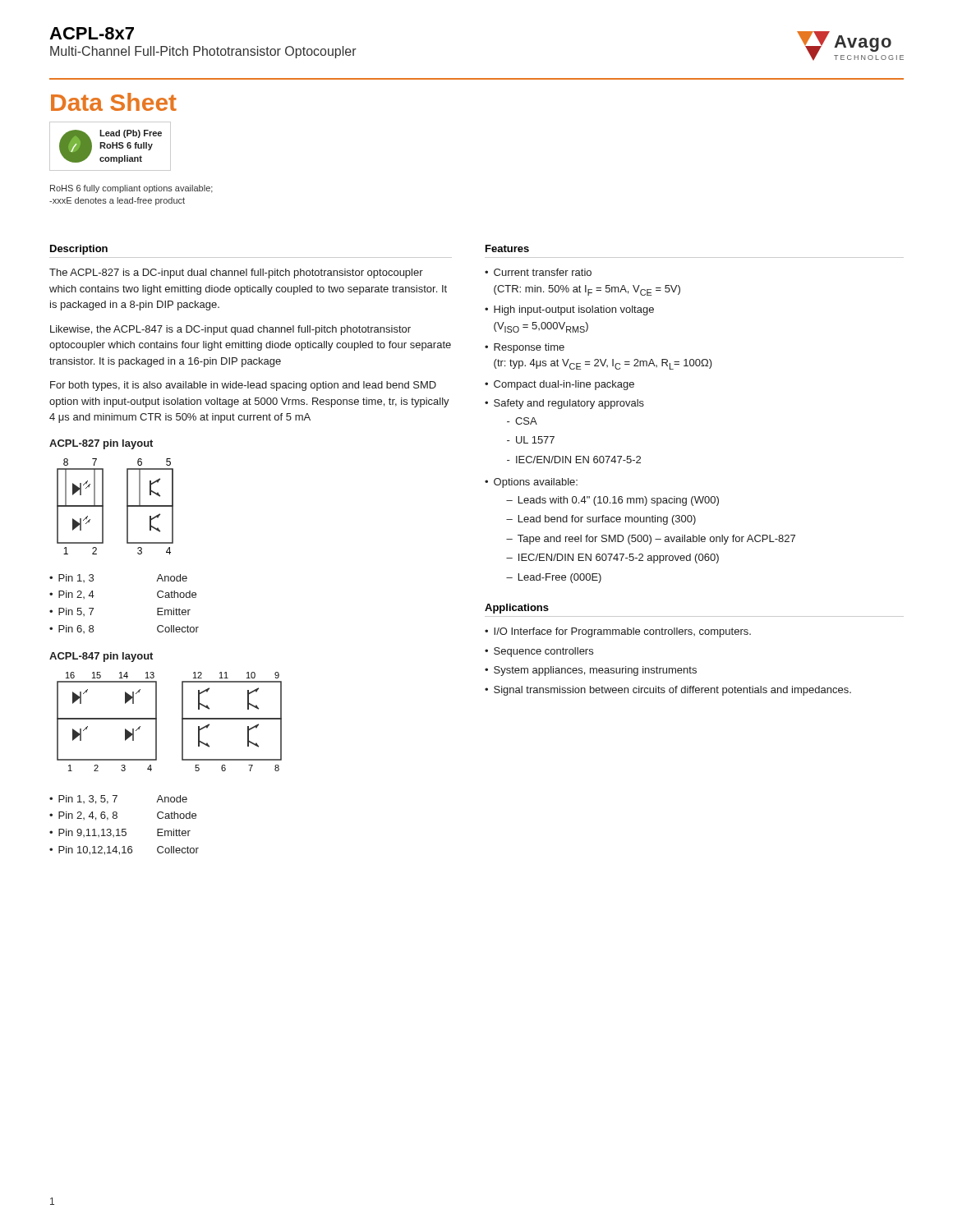This screenshot has height=1232, width=953.
Task: Select the list item containing "Options available: Leads"
Action: click(x=645, y=531)
